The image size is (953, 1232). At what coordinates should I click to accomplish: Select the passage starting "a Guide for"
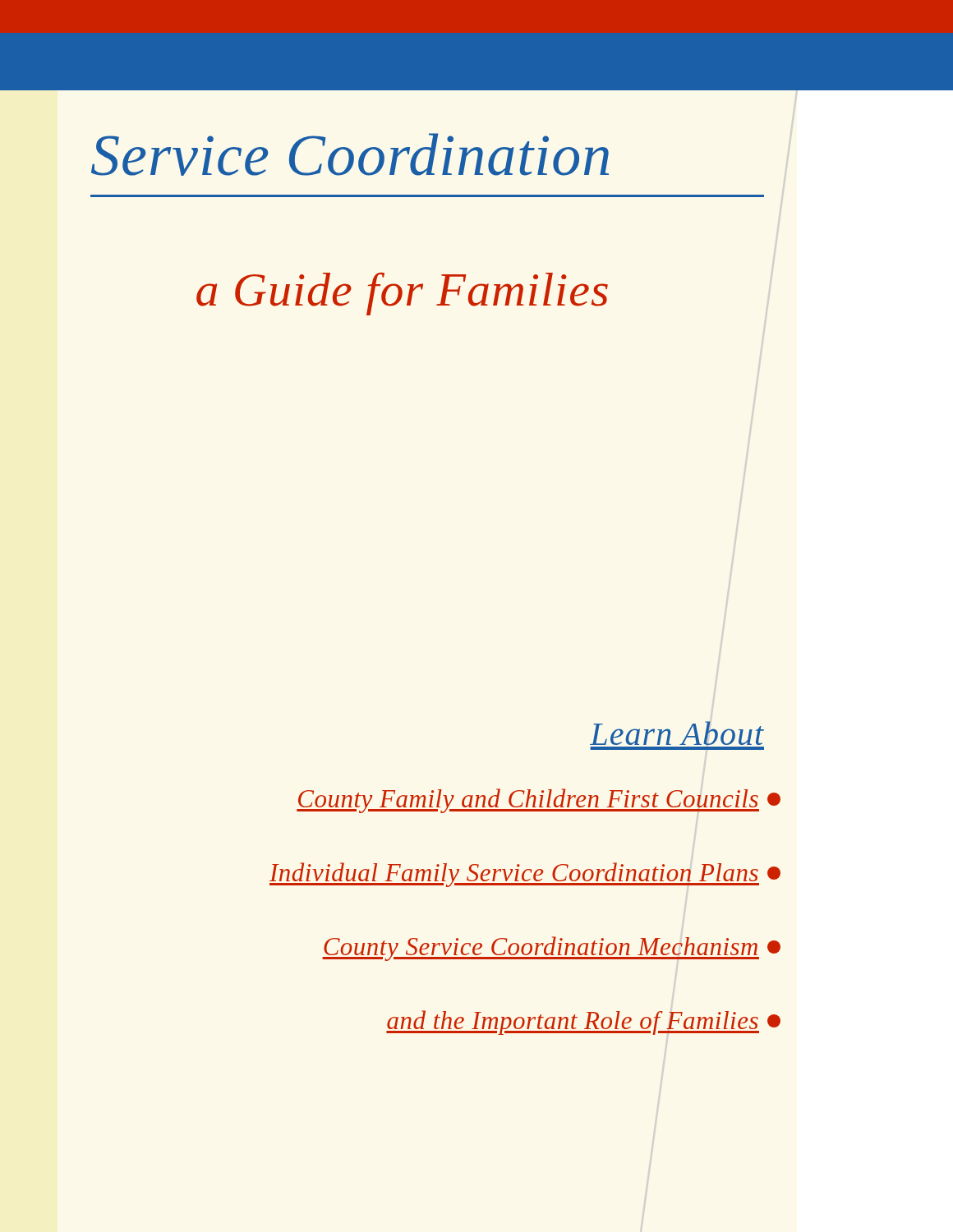click(403, 290)
